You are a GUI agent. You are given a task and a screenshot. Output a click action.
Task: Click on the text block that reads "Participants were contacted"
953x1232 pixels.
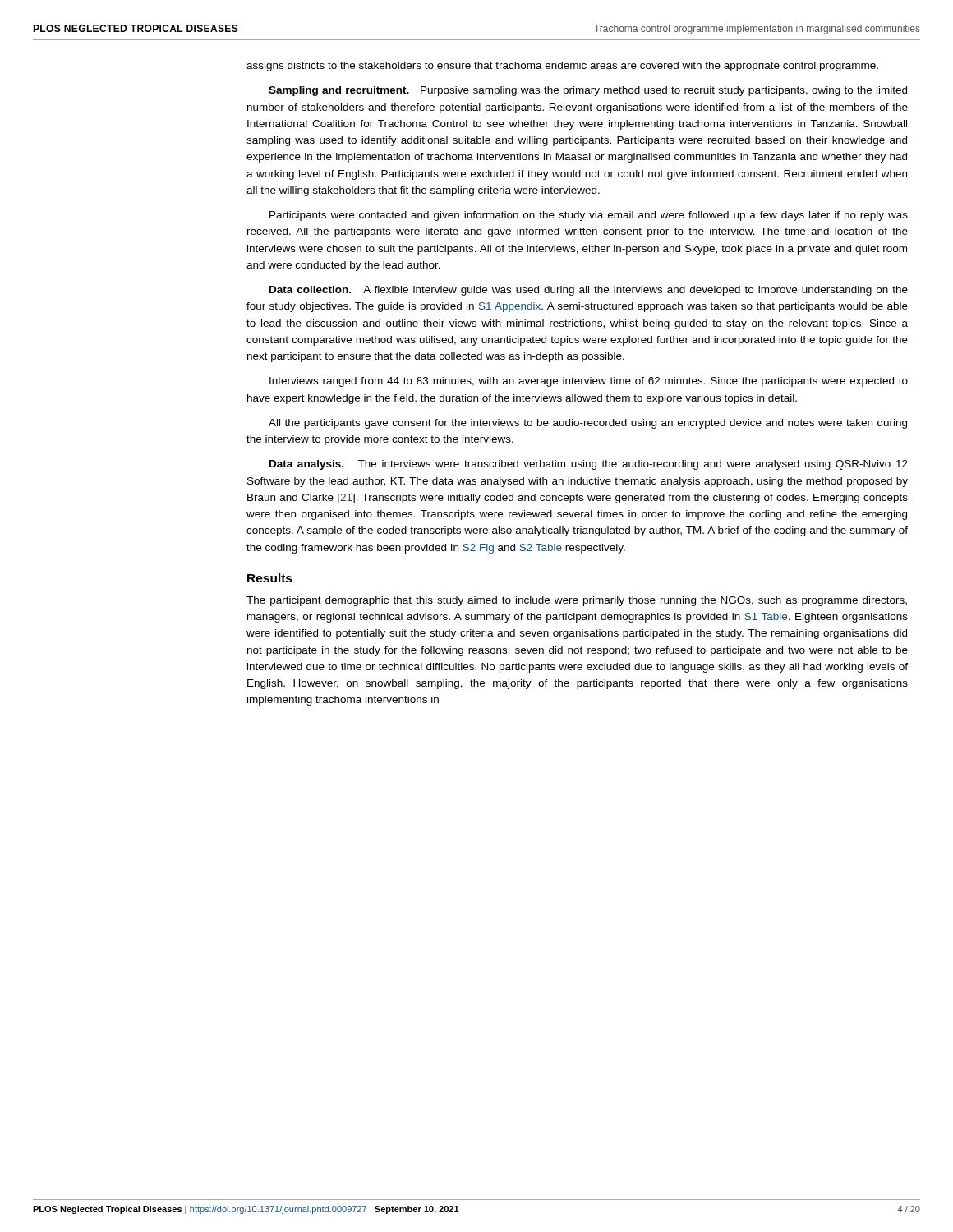[x=577, y=240]
